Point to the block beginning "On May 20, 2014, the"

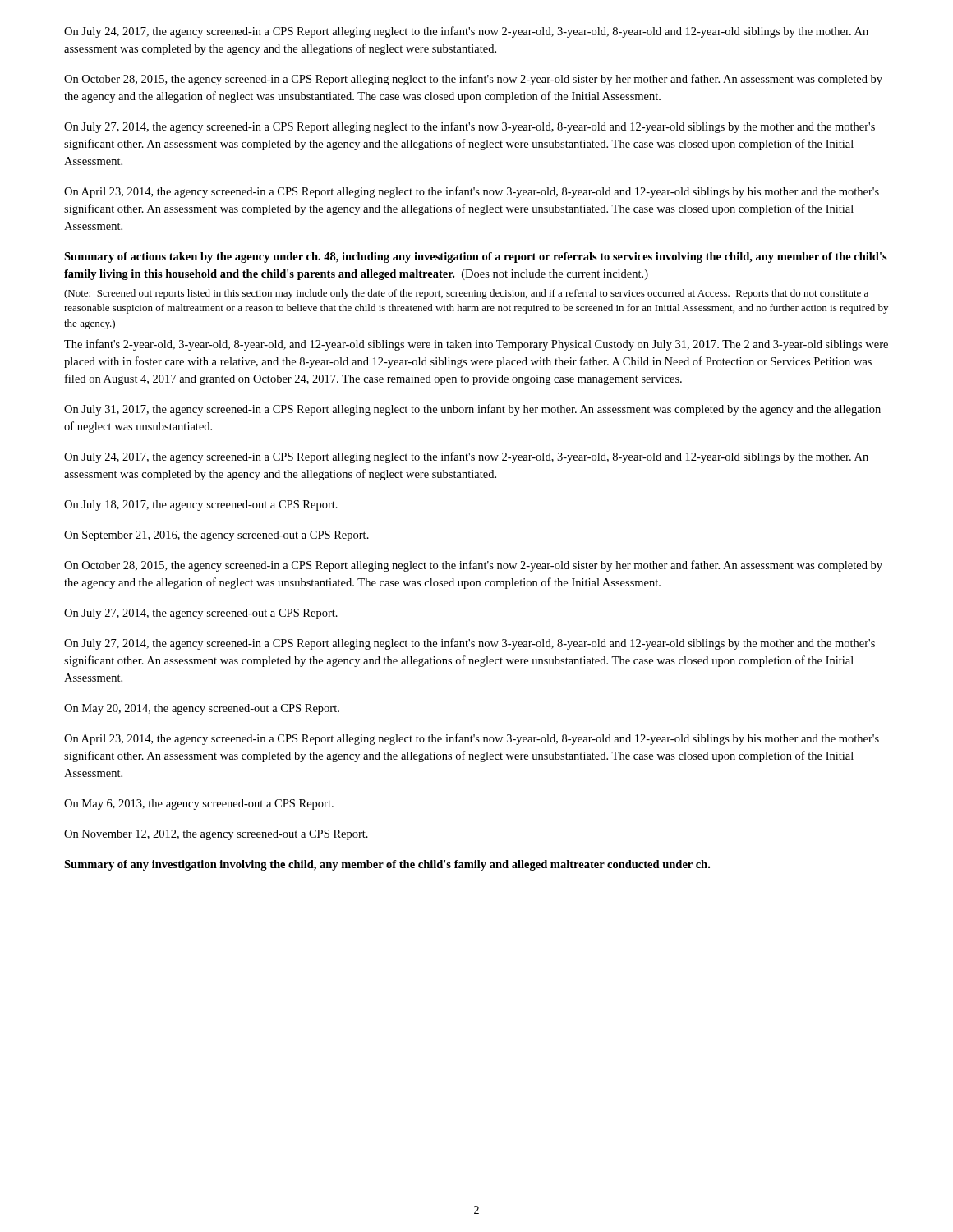point(202,708)
